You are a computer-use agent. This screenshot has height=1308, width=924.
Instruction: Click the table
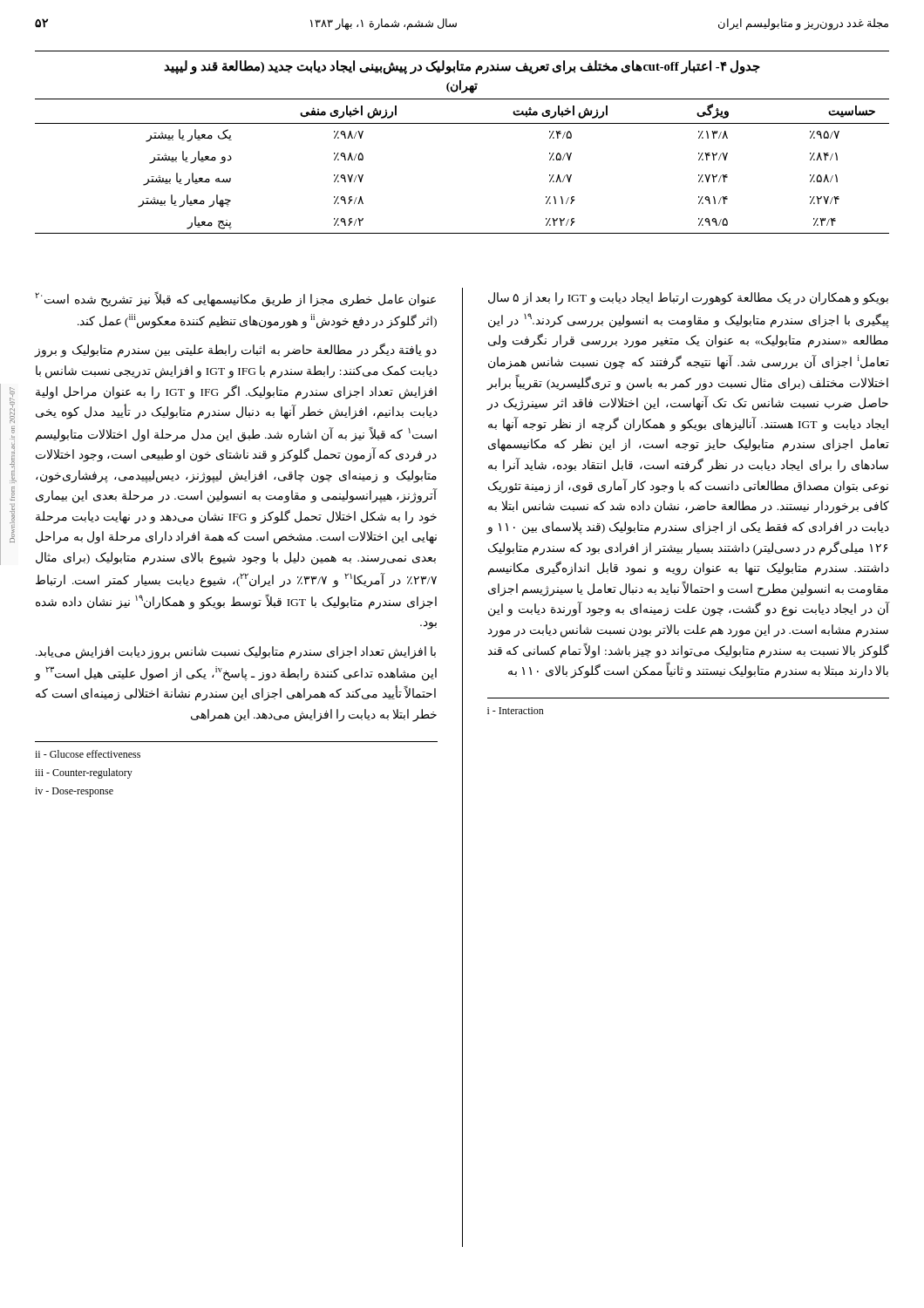pos(462,166)
